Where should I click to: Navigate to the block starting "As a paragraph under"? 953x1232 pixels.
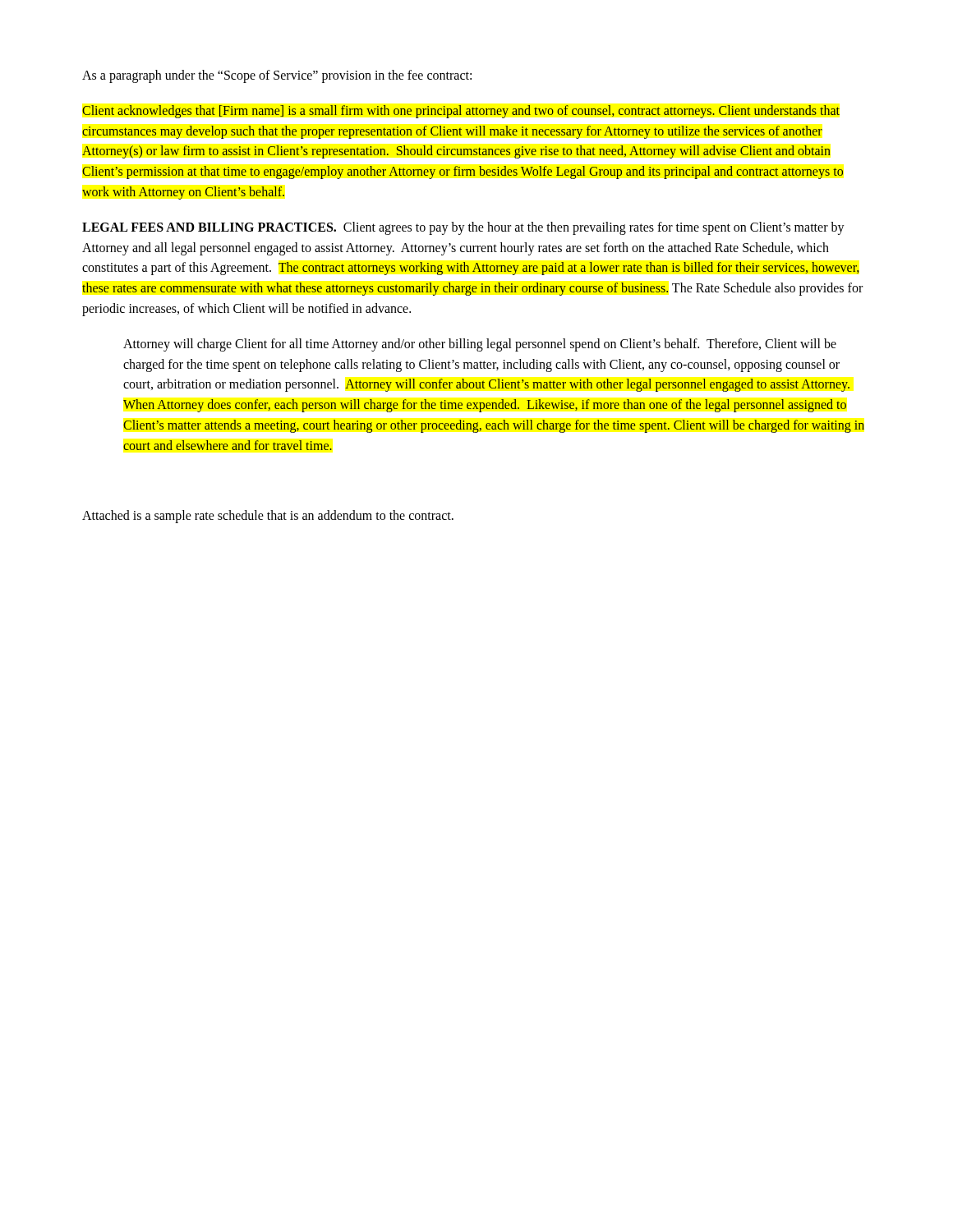[x=277, y=75]
